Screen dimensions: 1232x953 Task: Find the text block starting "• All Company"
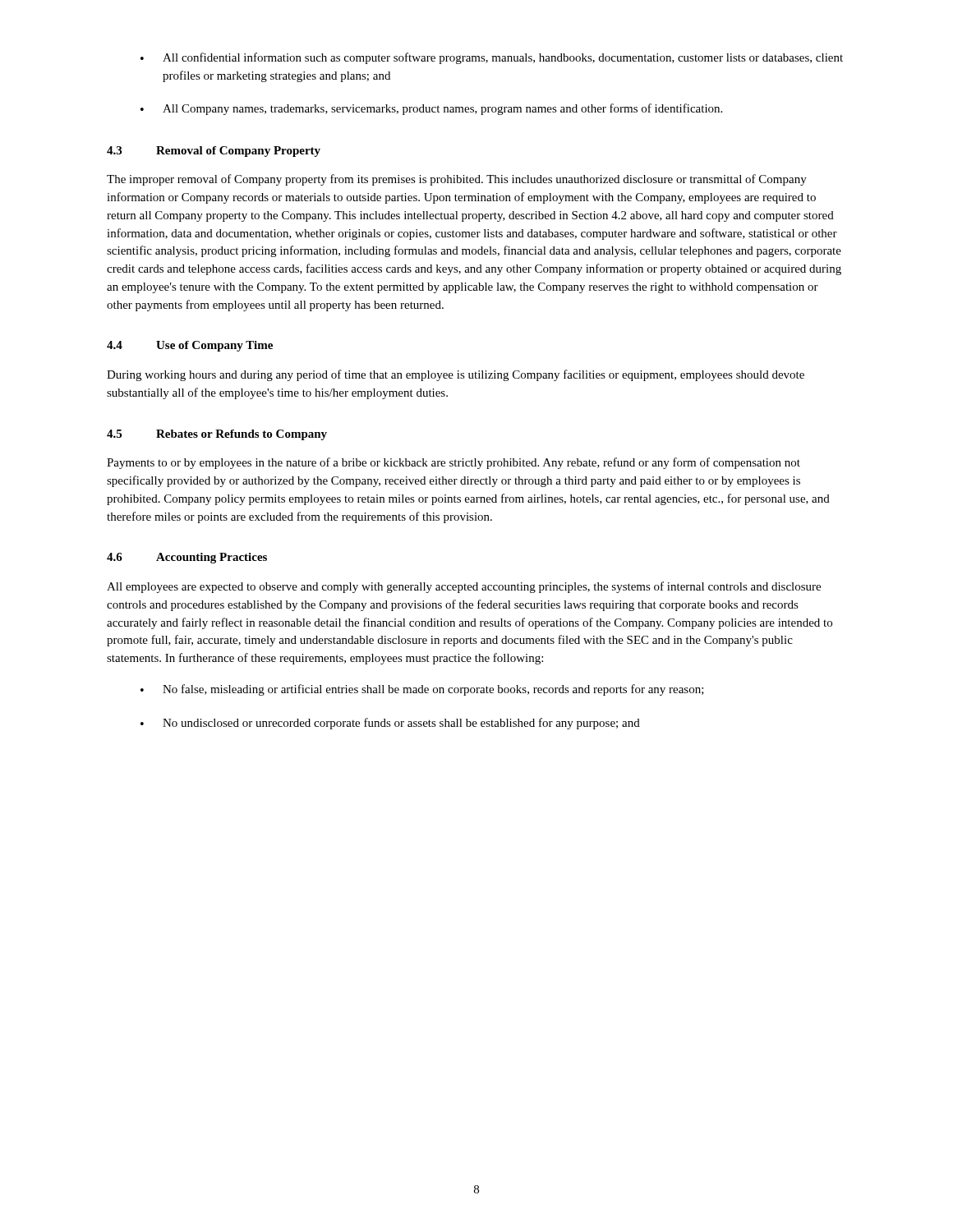(x=493, y=109)
